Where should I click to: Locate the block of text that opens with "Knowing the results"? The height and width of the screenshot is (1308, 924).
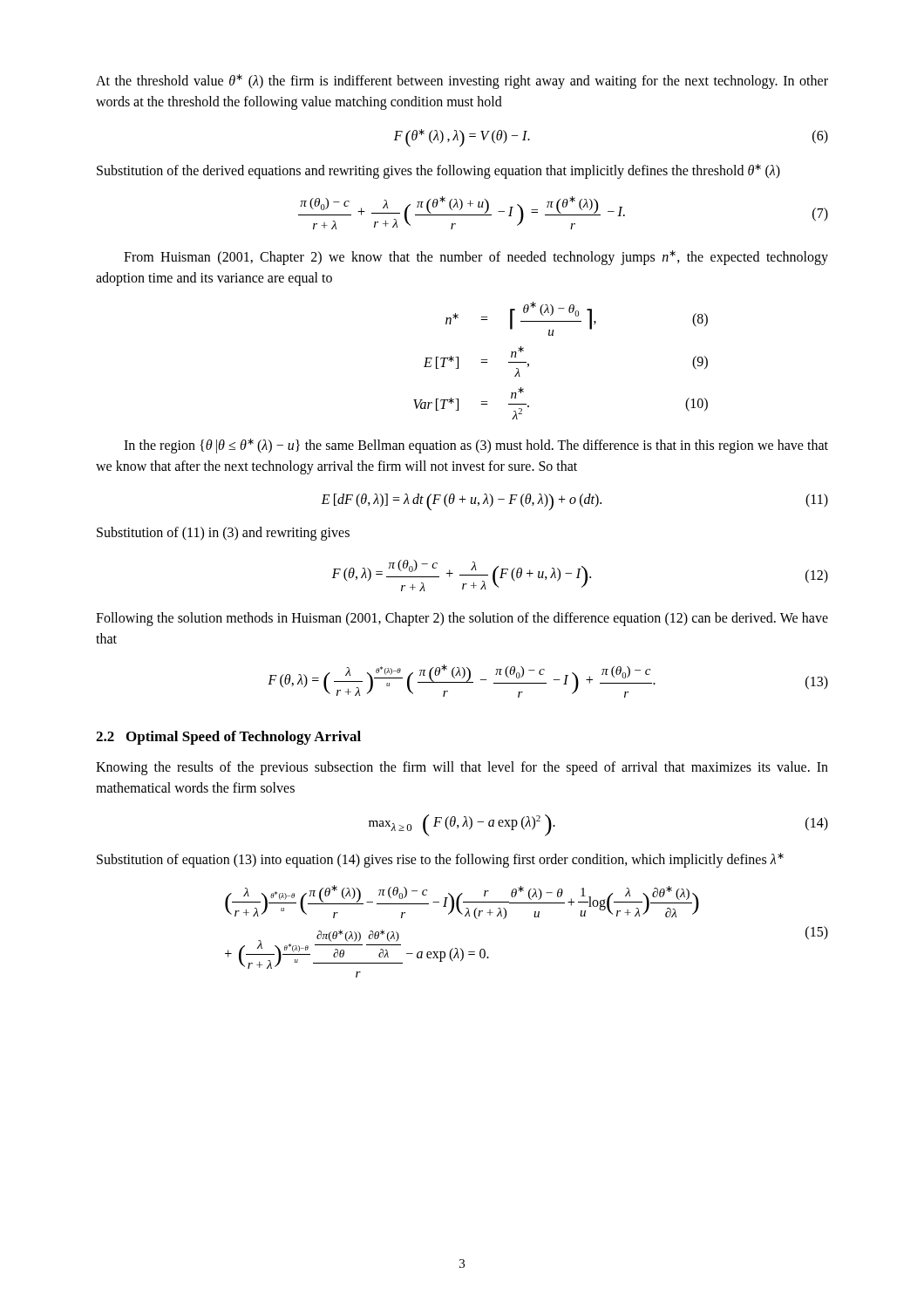462,777
